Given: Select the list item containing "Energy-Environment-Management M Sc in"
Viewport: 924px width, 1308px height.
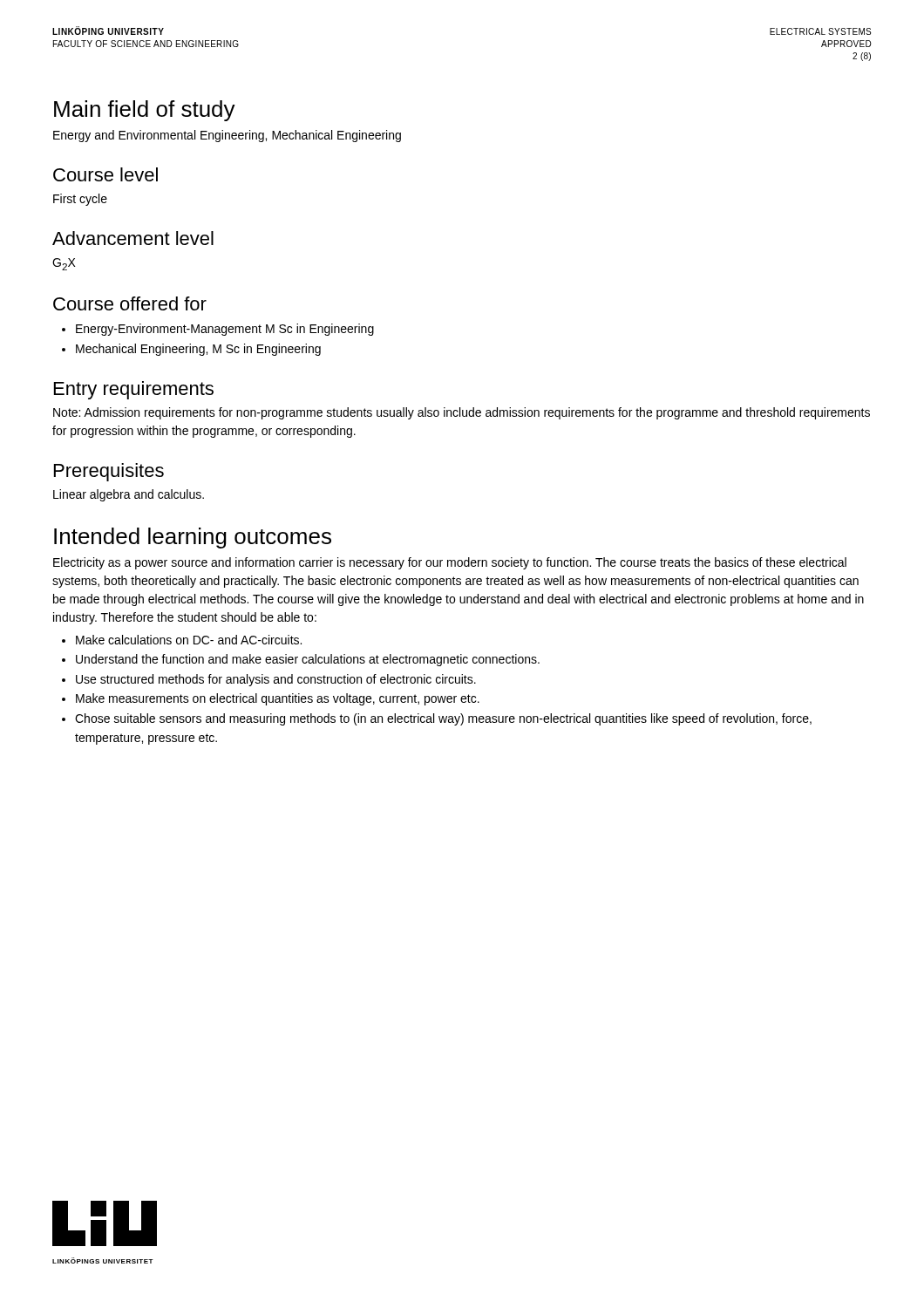Looking at the screenshot, I should 225,329.
